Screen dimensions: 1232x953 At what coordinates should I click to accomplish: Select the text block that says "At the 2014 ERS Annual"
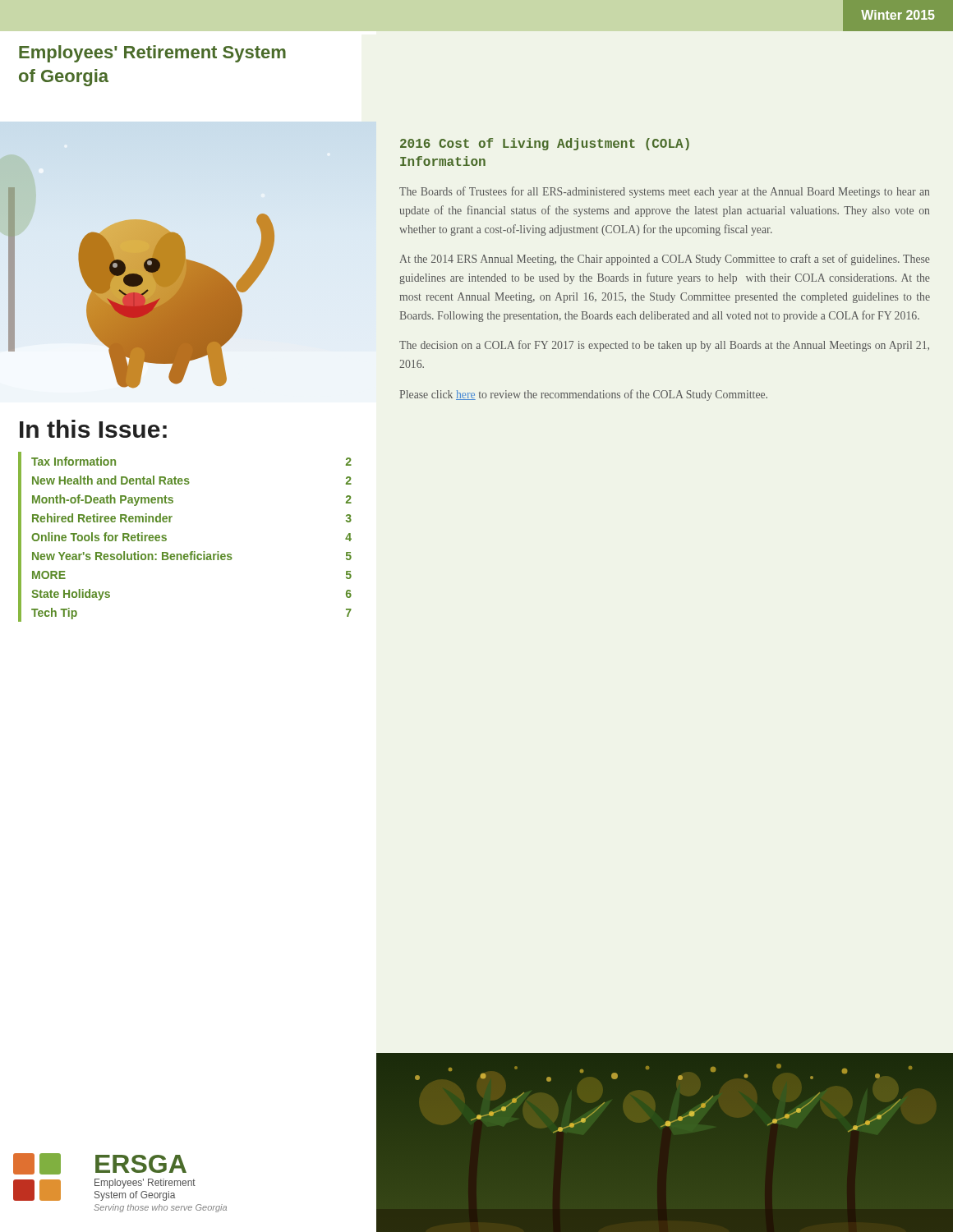tap(665, 287)
